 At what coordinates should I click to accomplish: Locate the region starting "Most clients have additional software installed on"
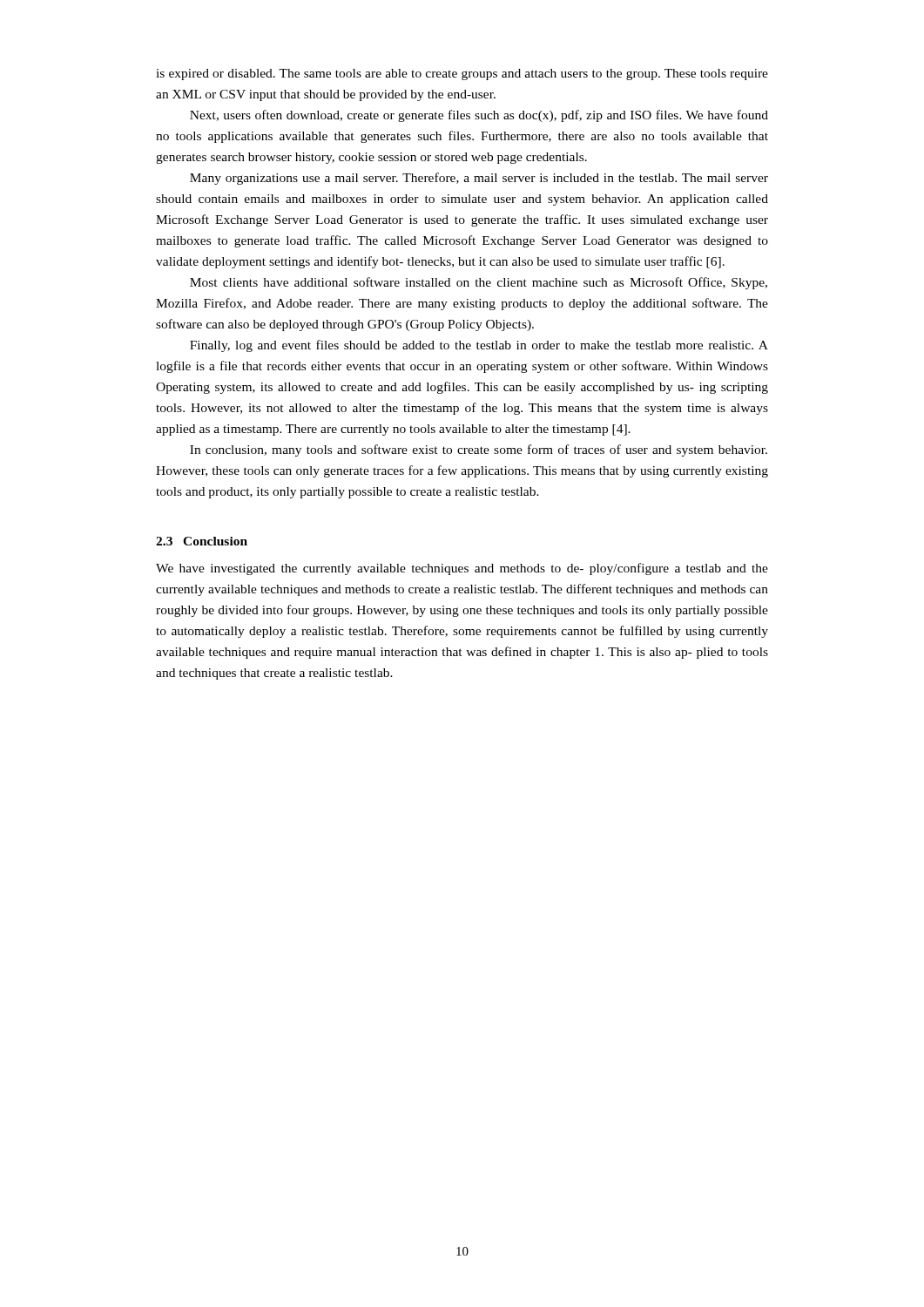click(462, 303)
